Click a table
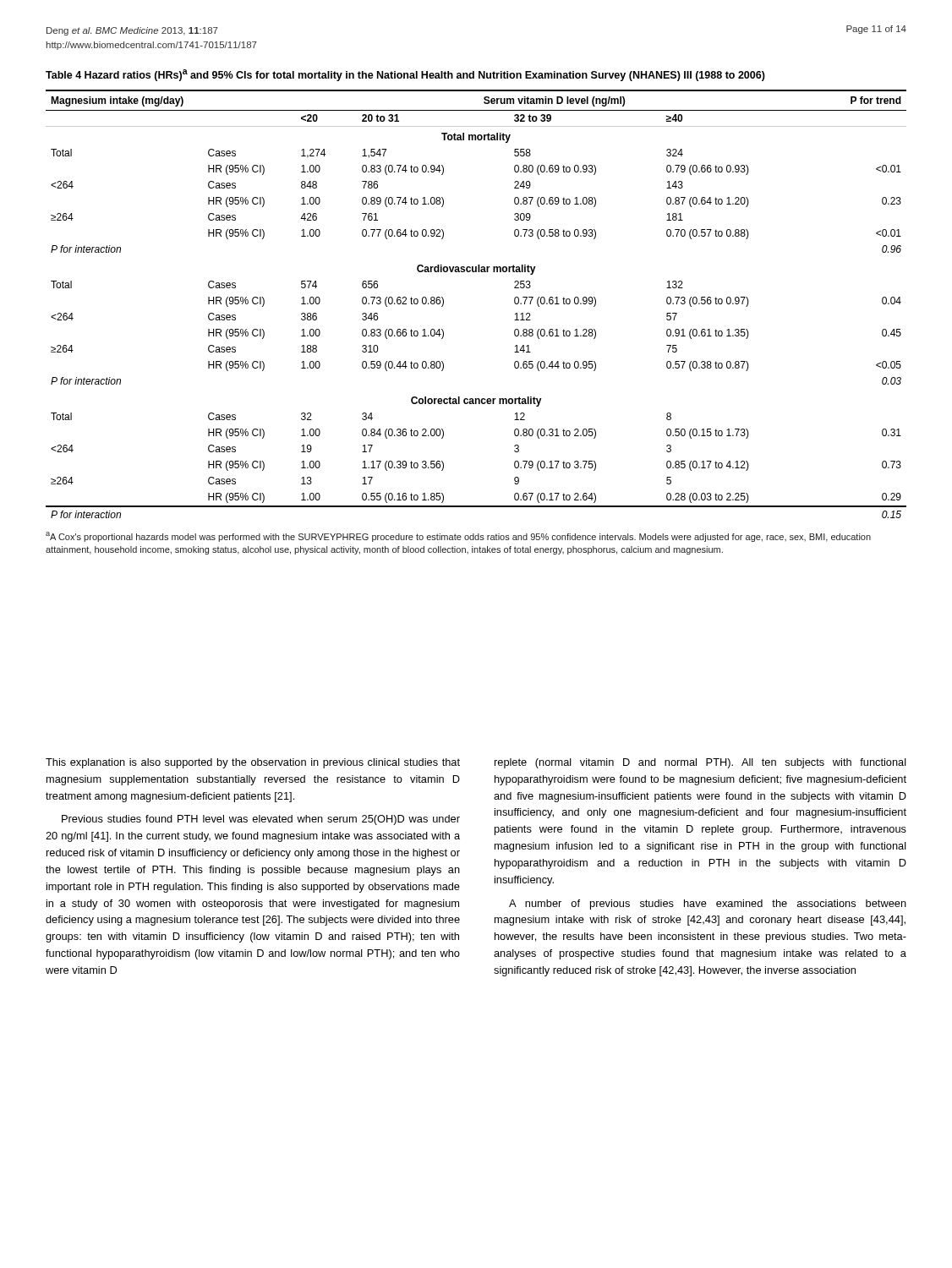Image resolution: width=952 pixels, height=1268 pixels. 476,306
